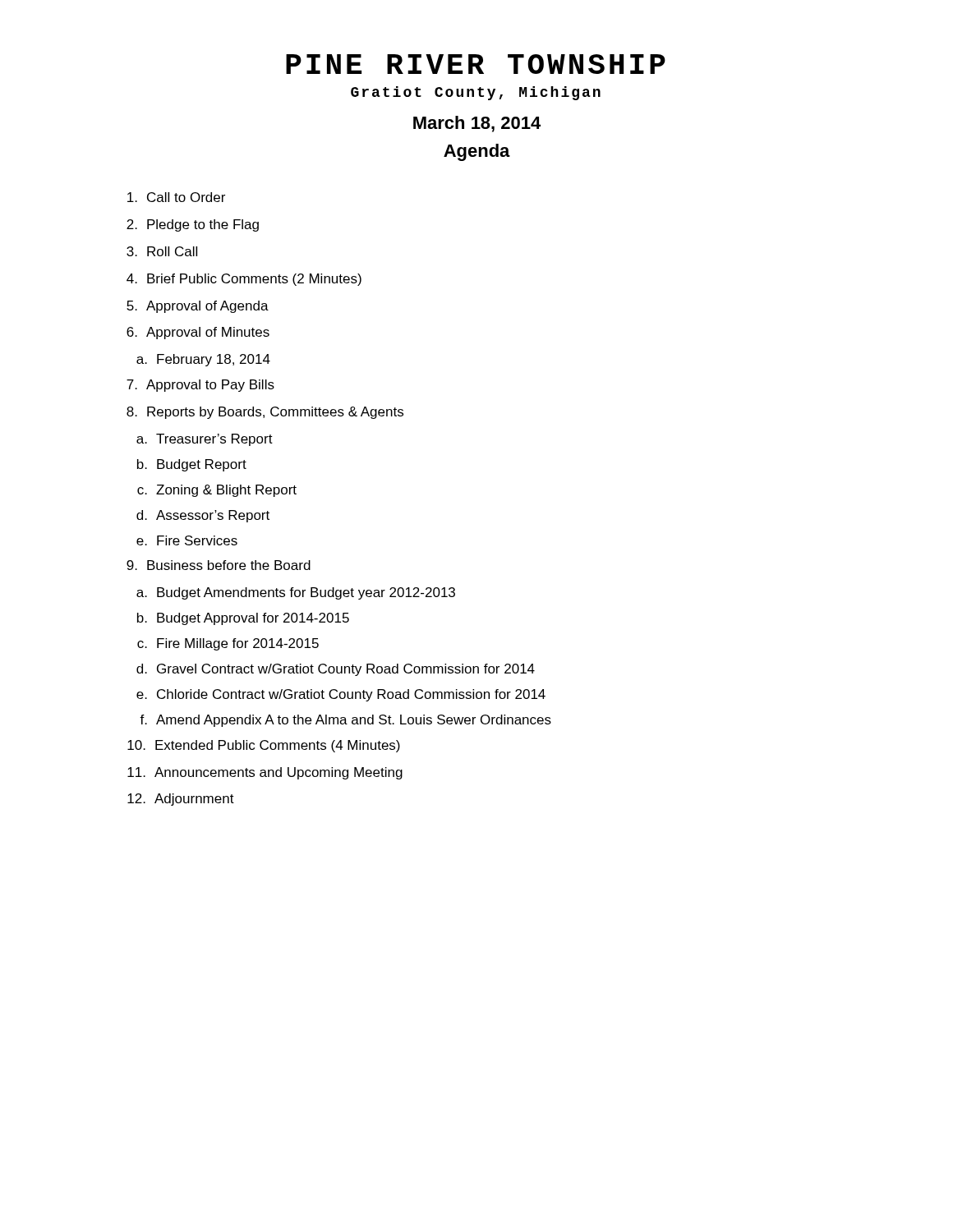Click on the text starting "6. Approval of Minutes"
Viewport: 953px width, 1232px height.
198,333
